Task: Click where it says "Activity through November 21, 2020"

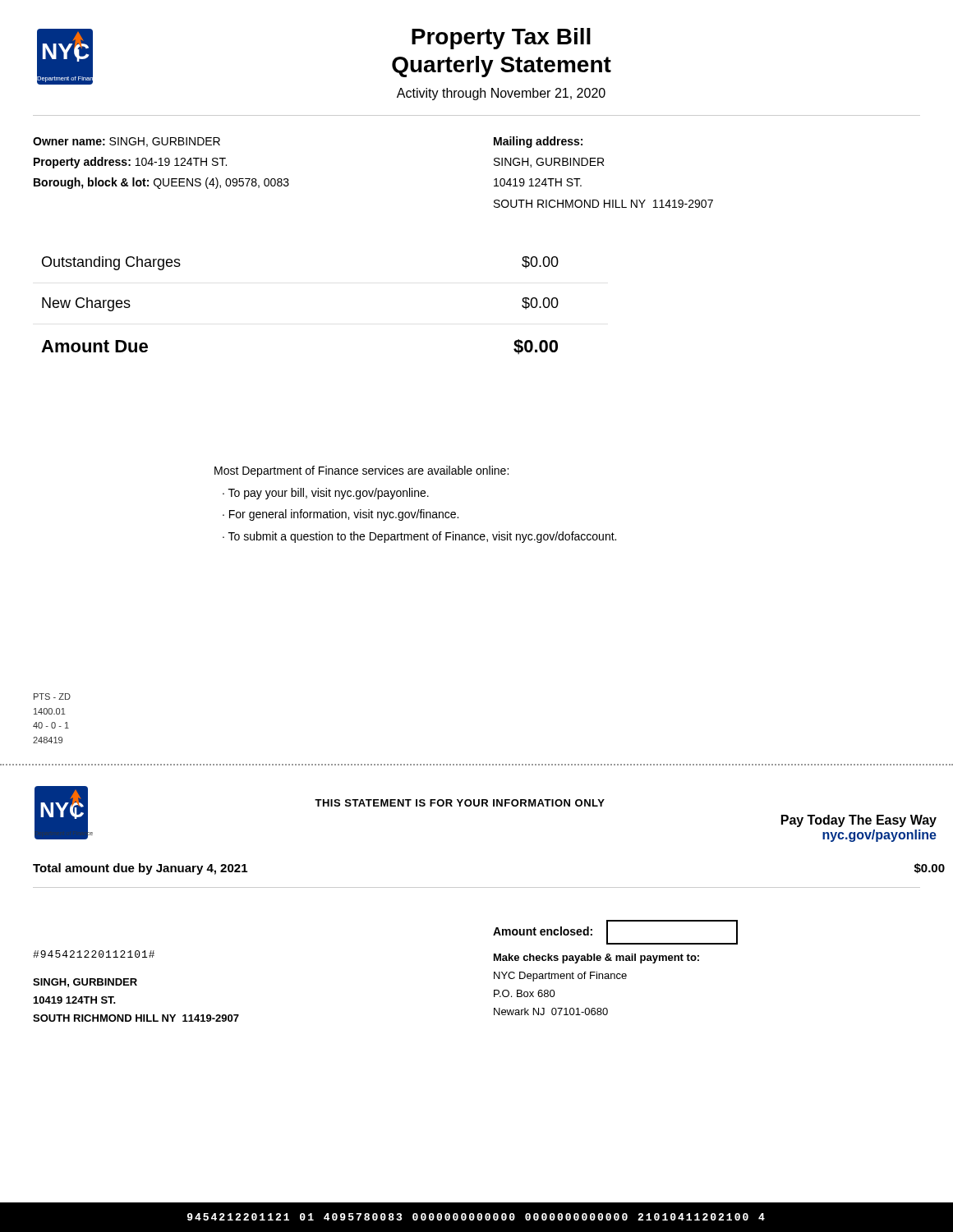Action: coord(501,93)
